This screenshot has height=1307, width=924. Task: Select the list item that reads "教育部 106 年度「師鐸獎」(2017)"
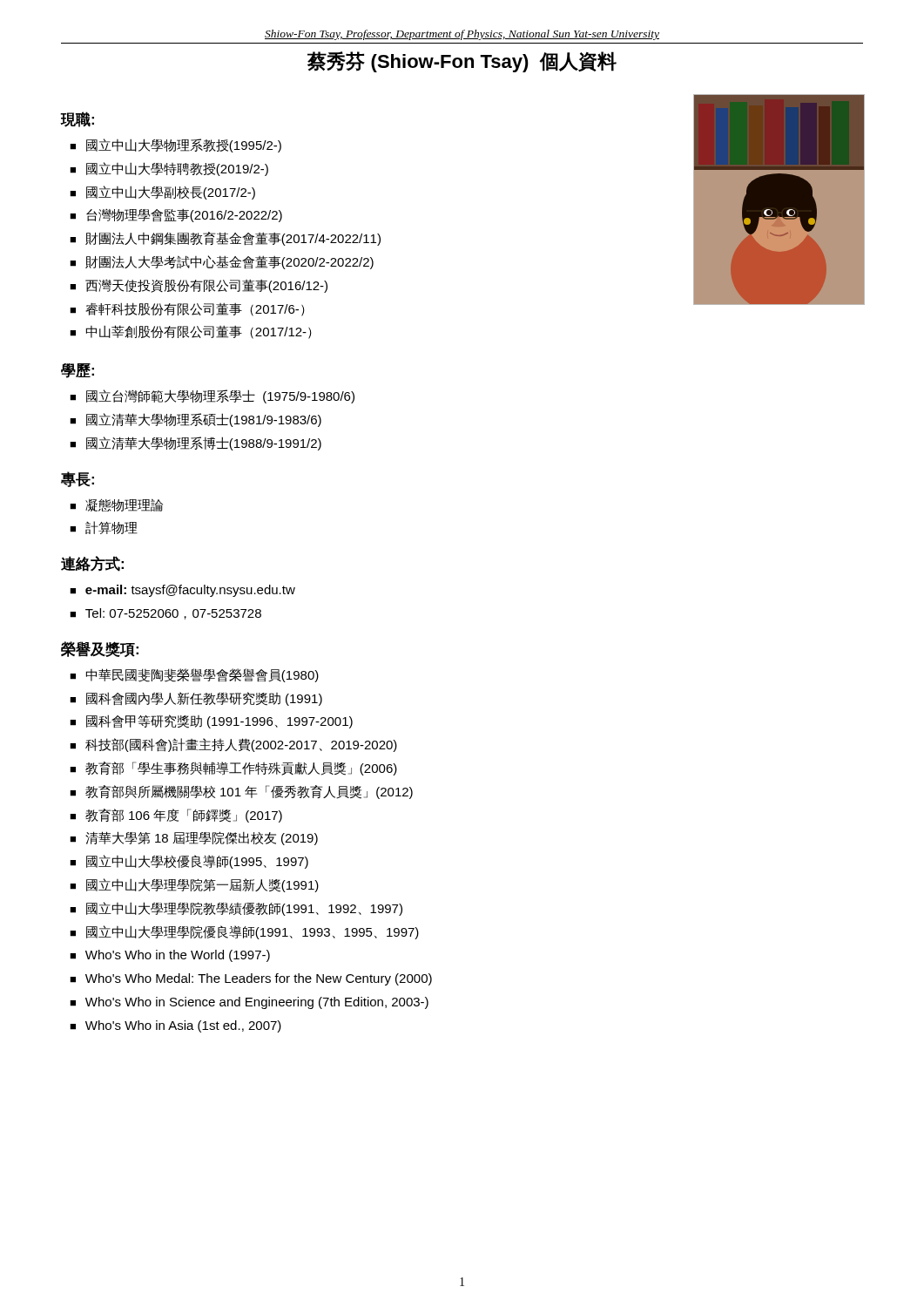[x=184, y=815]
